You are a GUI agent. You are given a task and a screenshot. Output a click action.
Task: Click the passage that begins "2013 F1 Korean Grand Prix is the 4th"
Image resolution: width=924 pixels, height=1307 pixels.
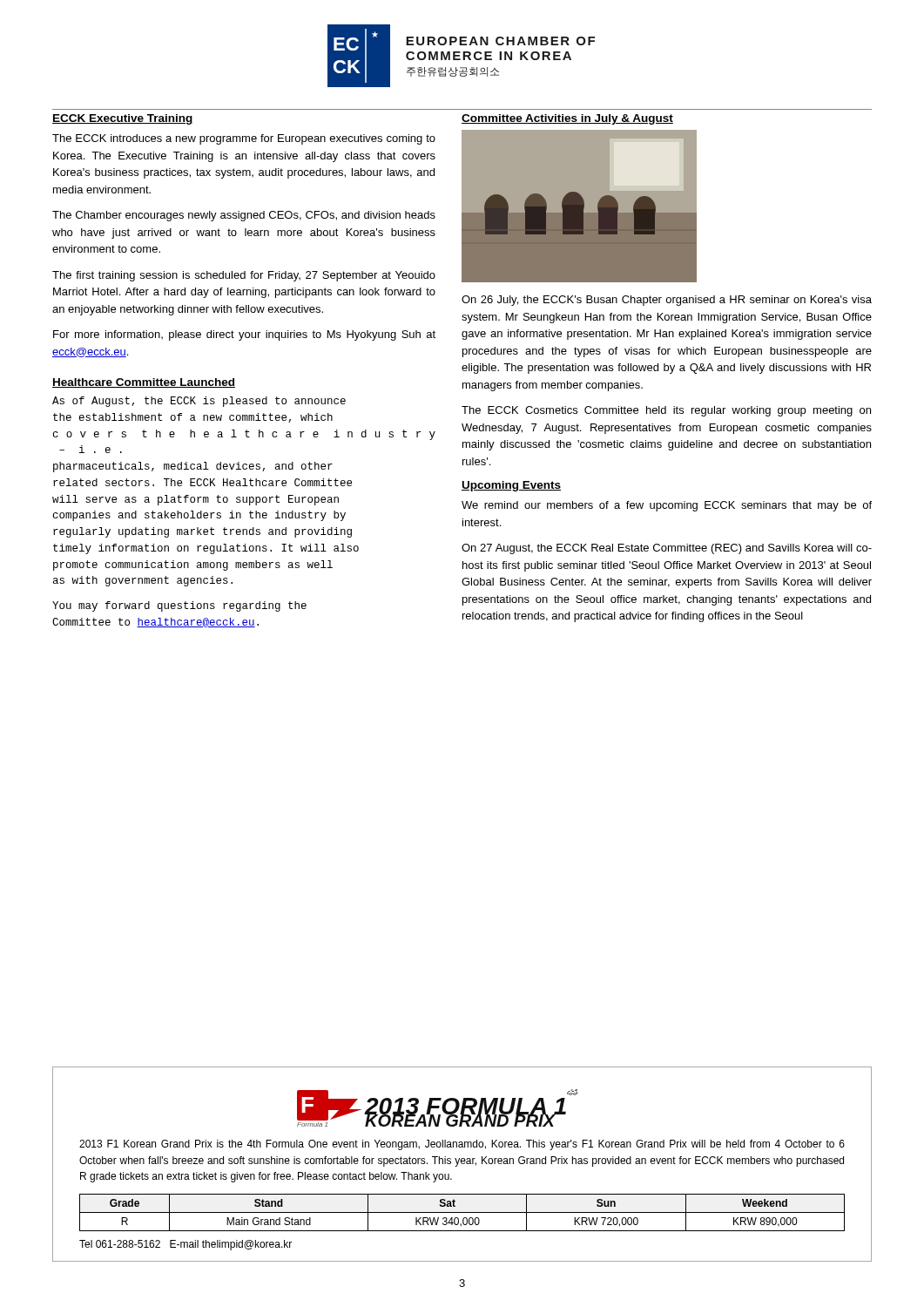coord(462,1160)
